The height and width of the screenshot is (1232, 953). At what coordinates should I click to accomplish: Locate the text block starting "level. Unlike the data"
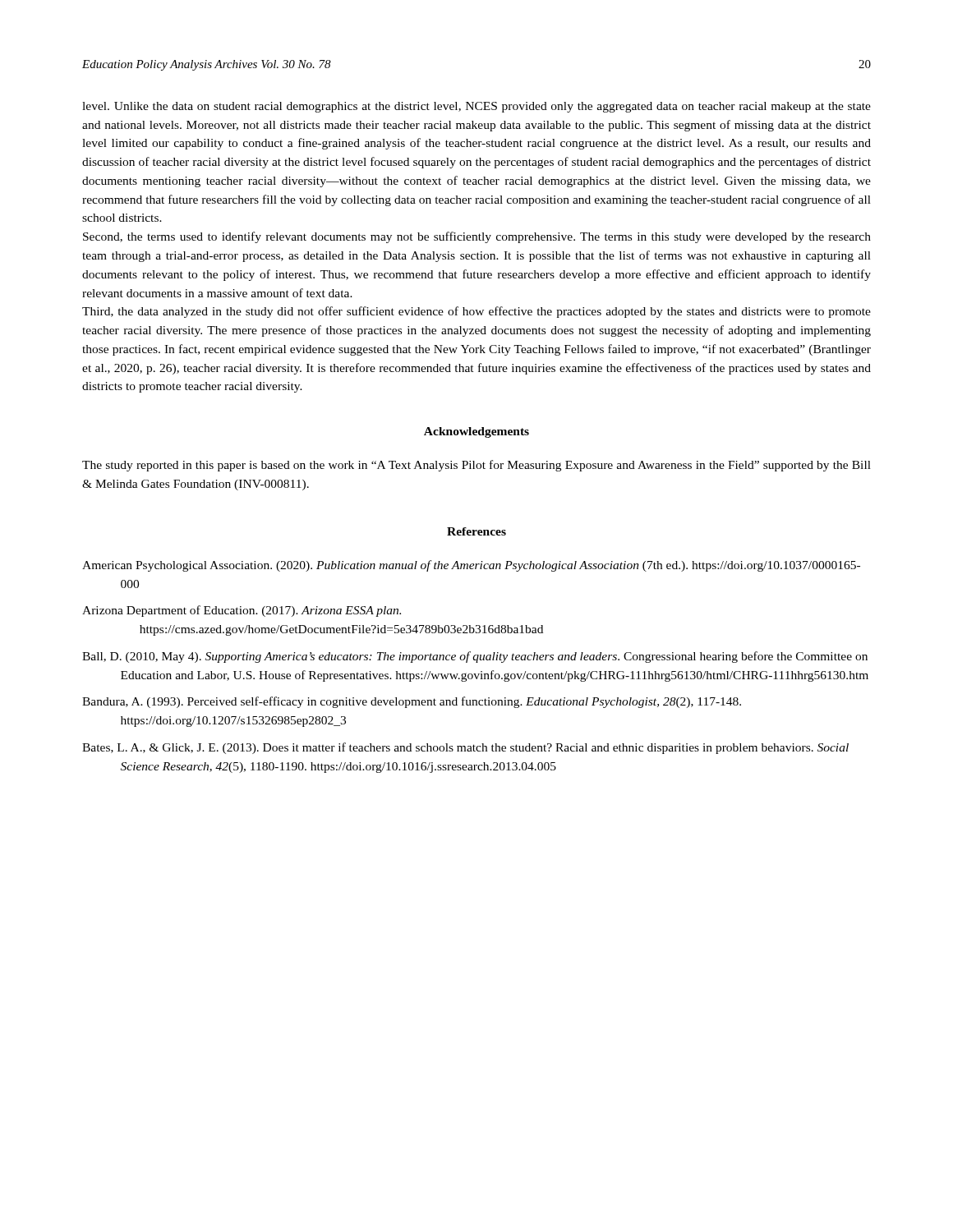pyautogui.click(x=476, y=162)
